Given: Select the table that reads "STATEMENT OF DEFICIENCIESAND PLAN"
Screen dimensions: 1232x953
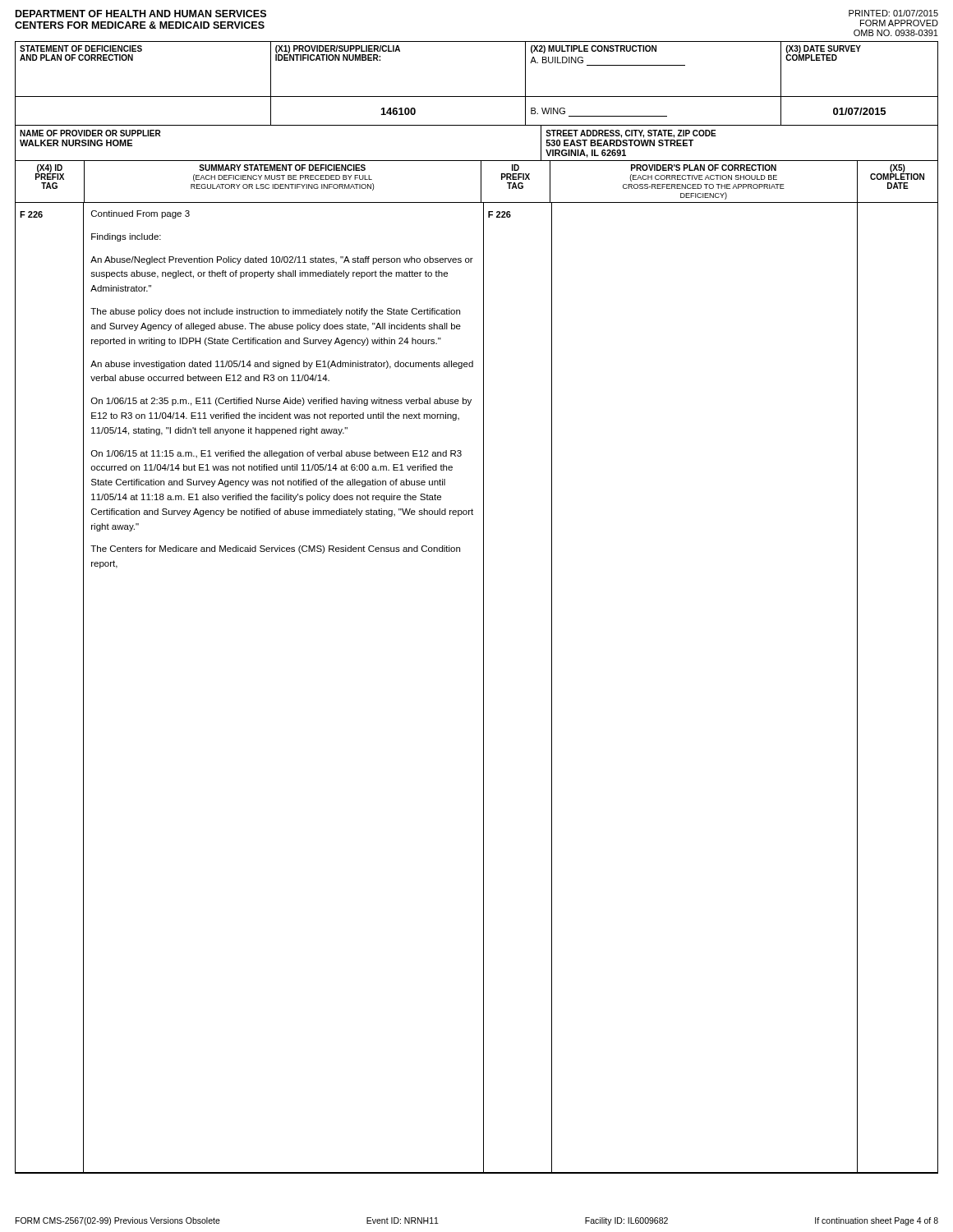Looking at the screenshot, I should [476, 69].
